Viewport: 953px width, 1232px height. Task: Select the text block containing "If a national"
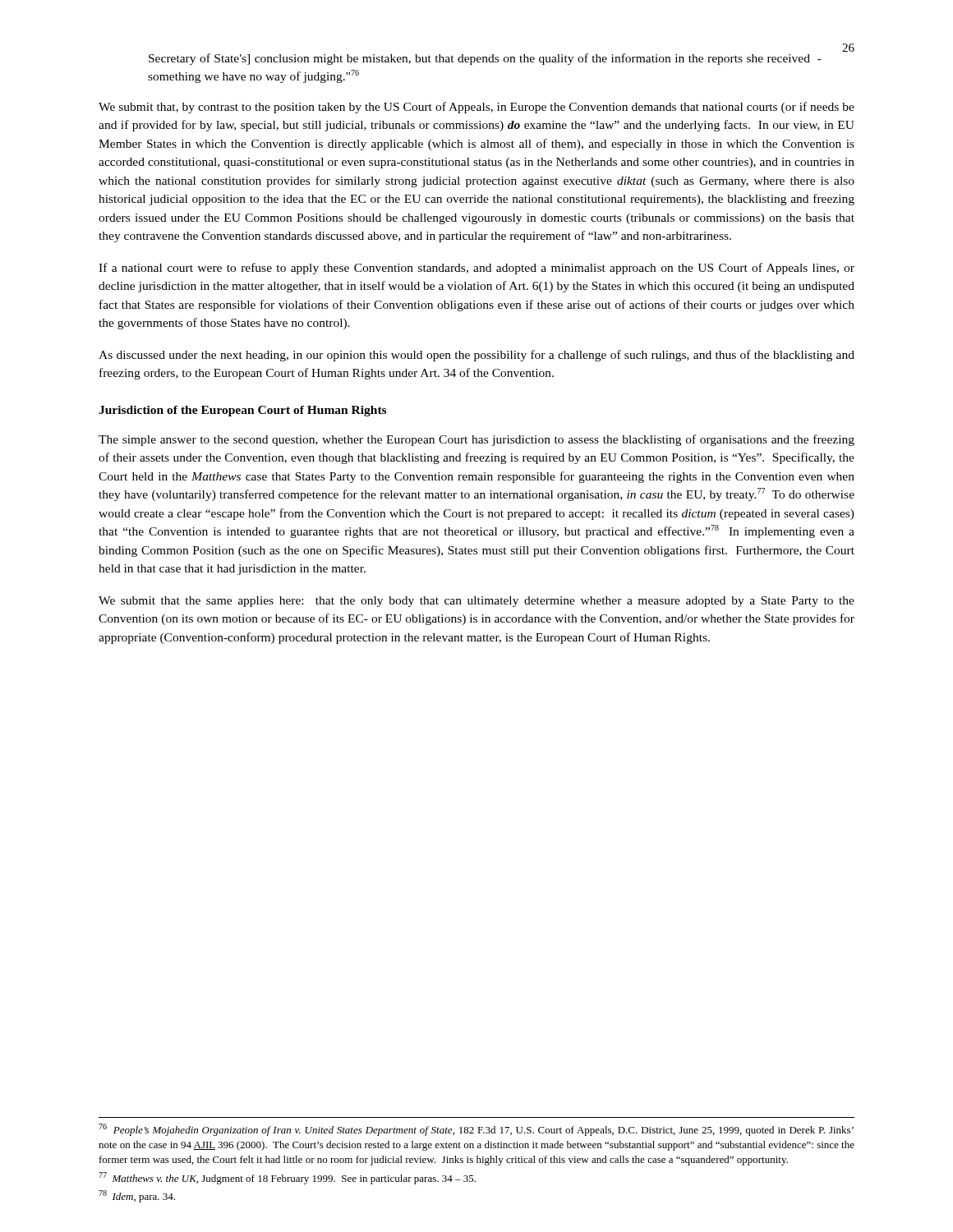[476, 295]
